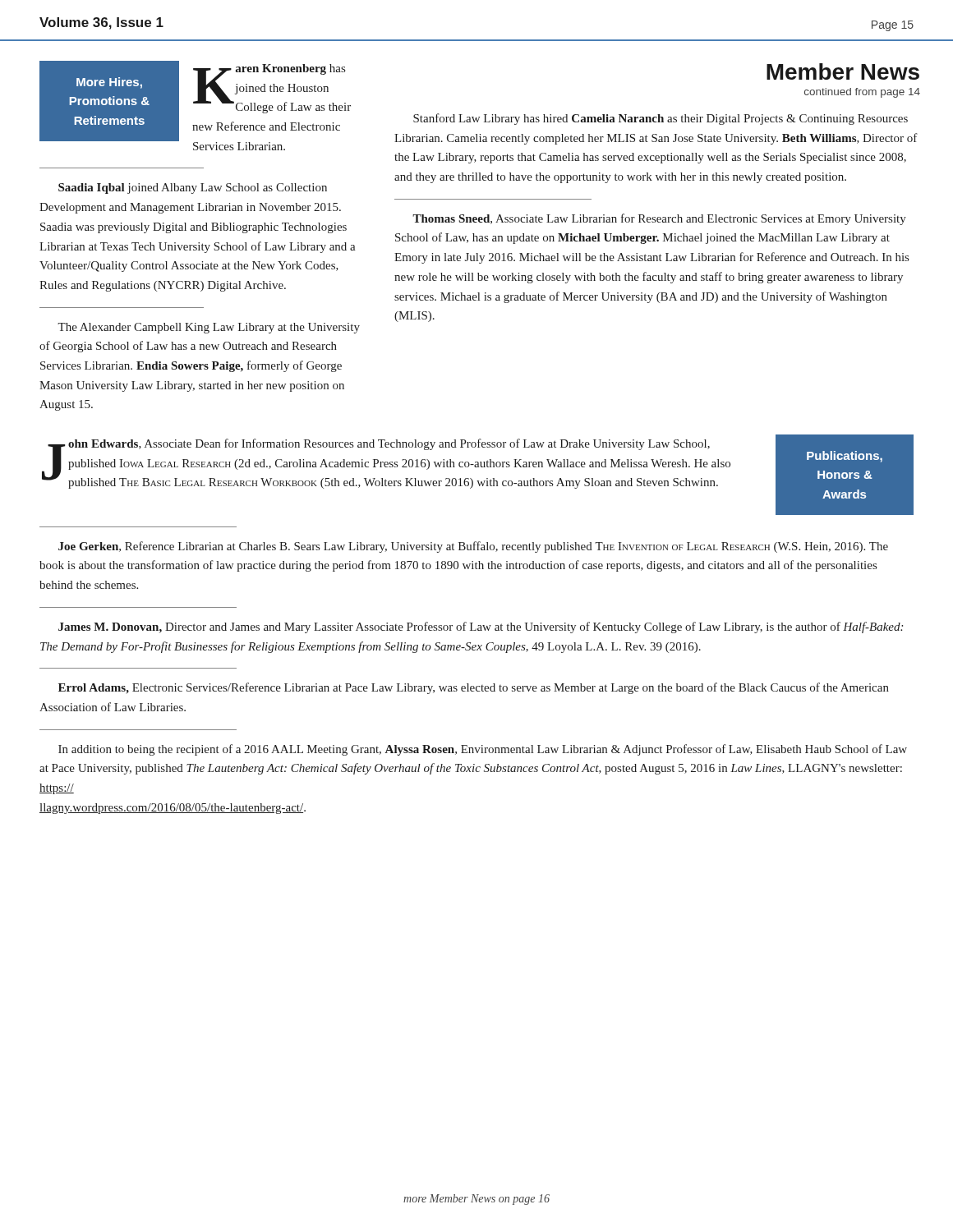Find the text that reads "Publications,Honors &Awards"
This screenshot has height=1232, width=953.
845,475
